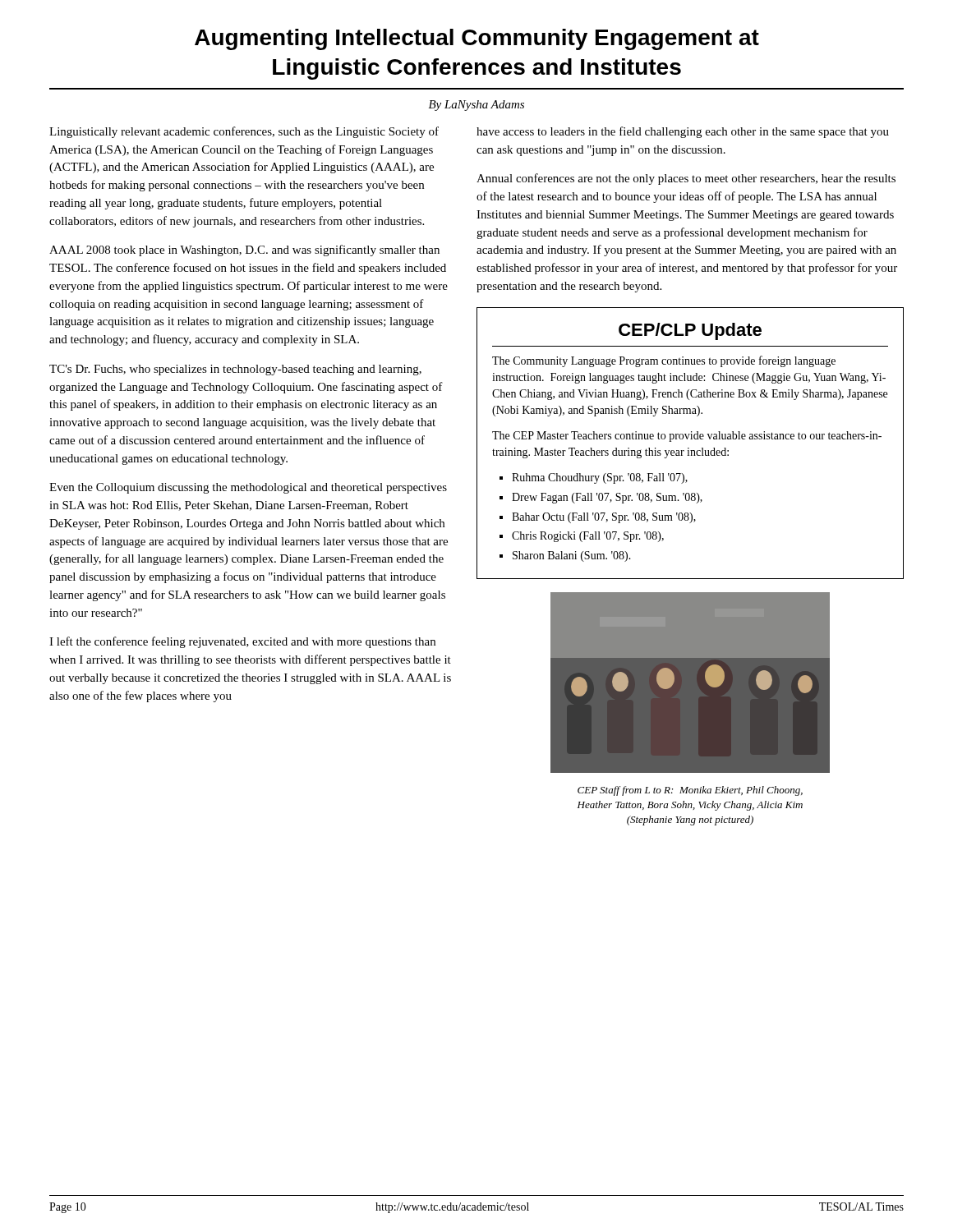Locate the text "Chris Rogicki (Fall '07, Spr. '08),"
This screenshot has height=1232, width=953.
pos(588,536)
